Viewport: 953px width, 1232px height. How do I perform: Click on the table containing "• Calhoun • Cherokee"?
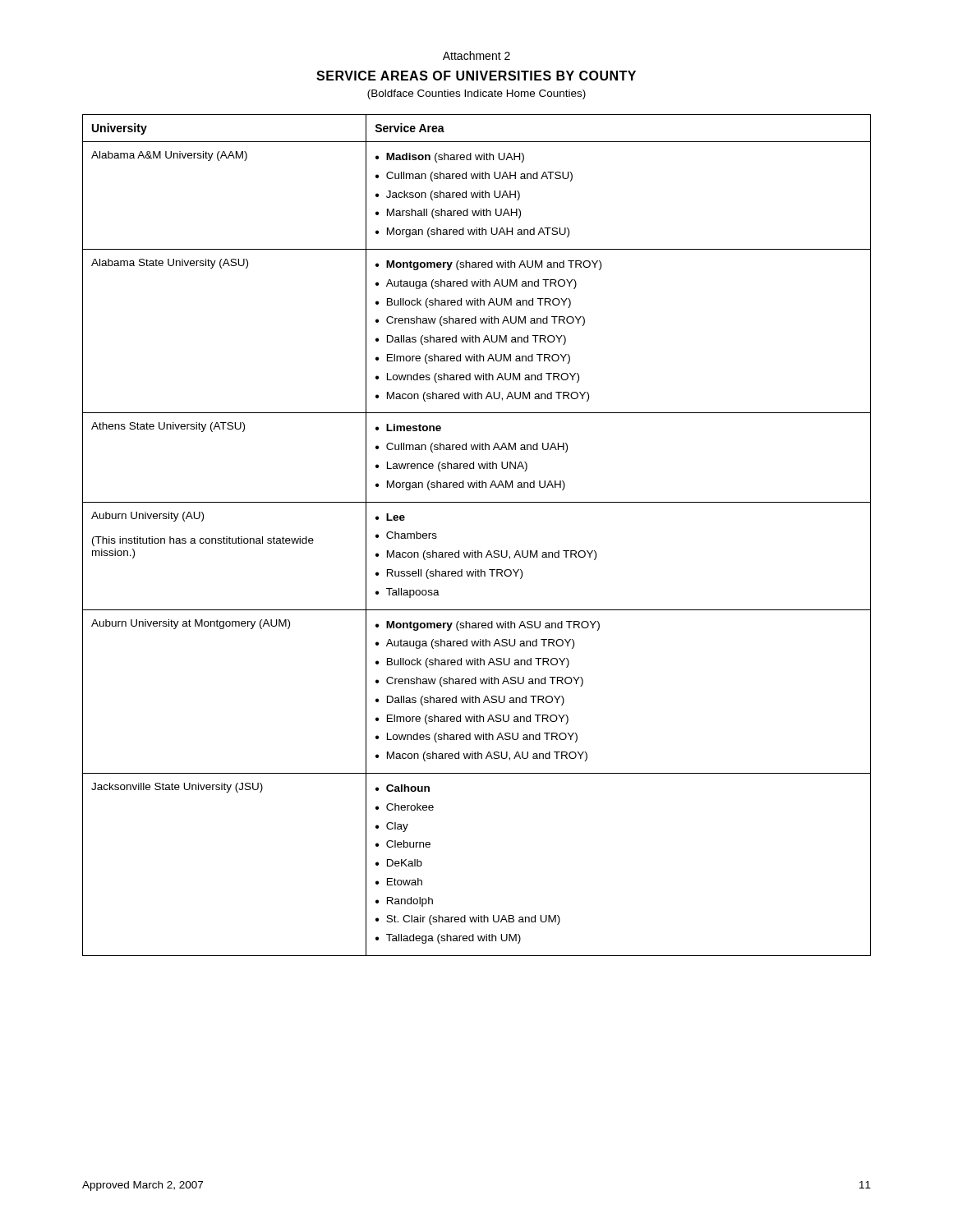point(476,535)
